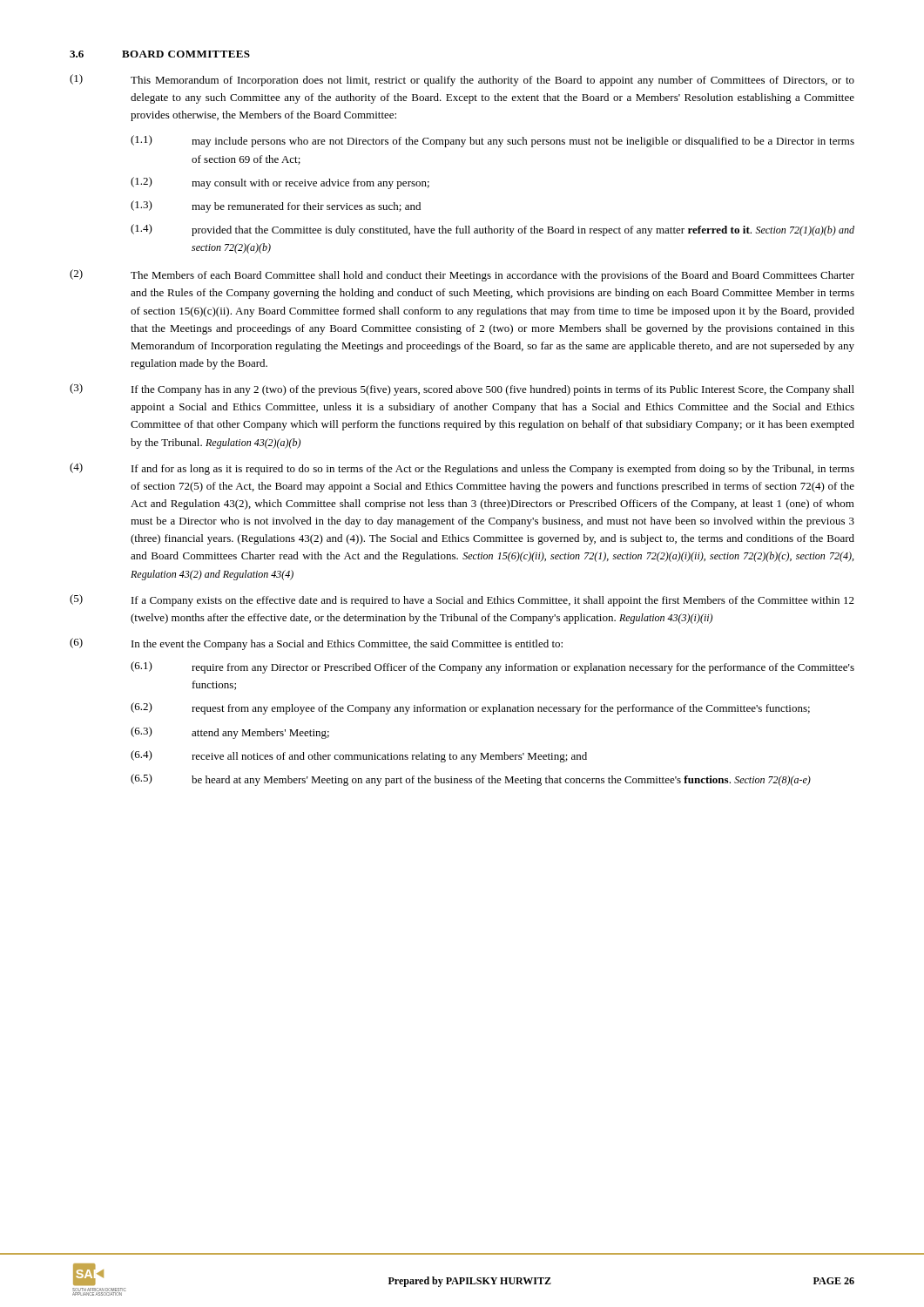Find the list item that reads "(1.2) may consult"
Viewport: 924px width, 1307px height.
280,183
